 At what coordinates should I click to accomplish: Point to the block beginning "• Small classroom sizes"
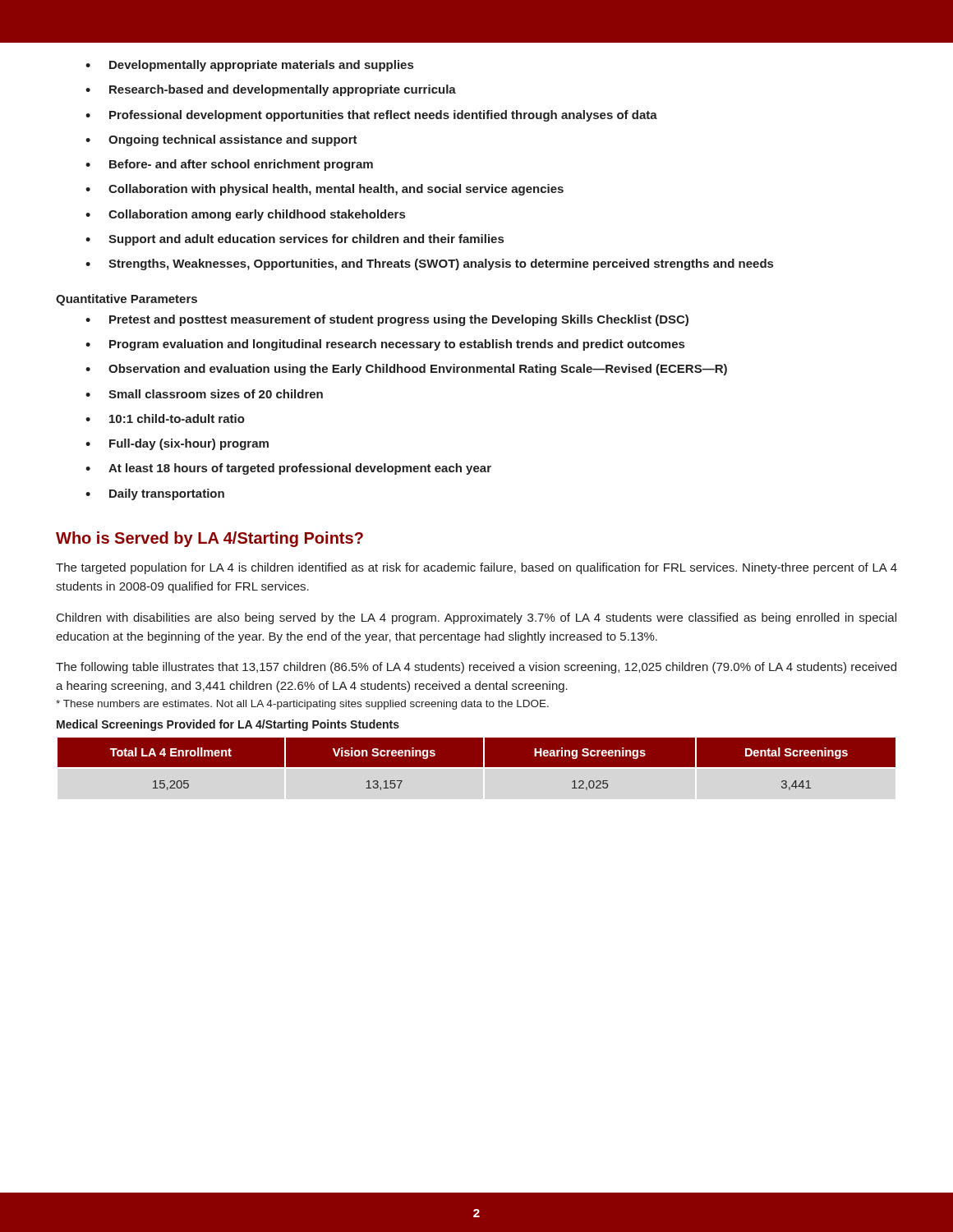204,394
